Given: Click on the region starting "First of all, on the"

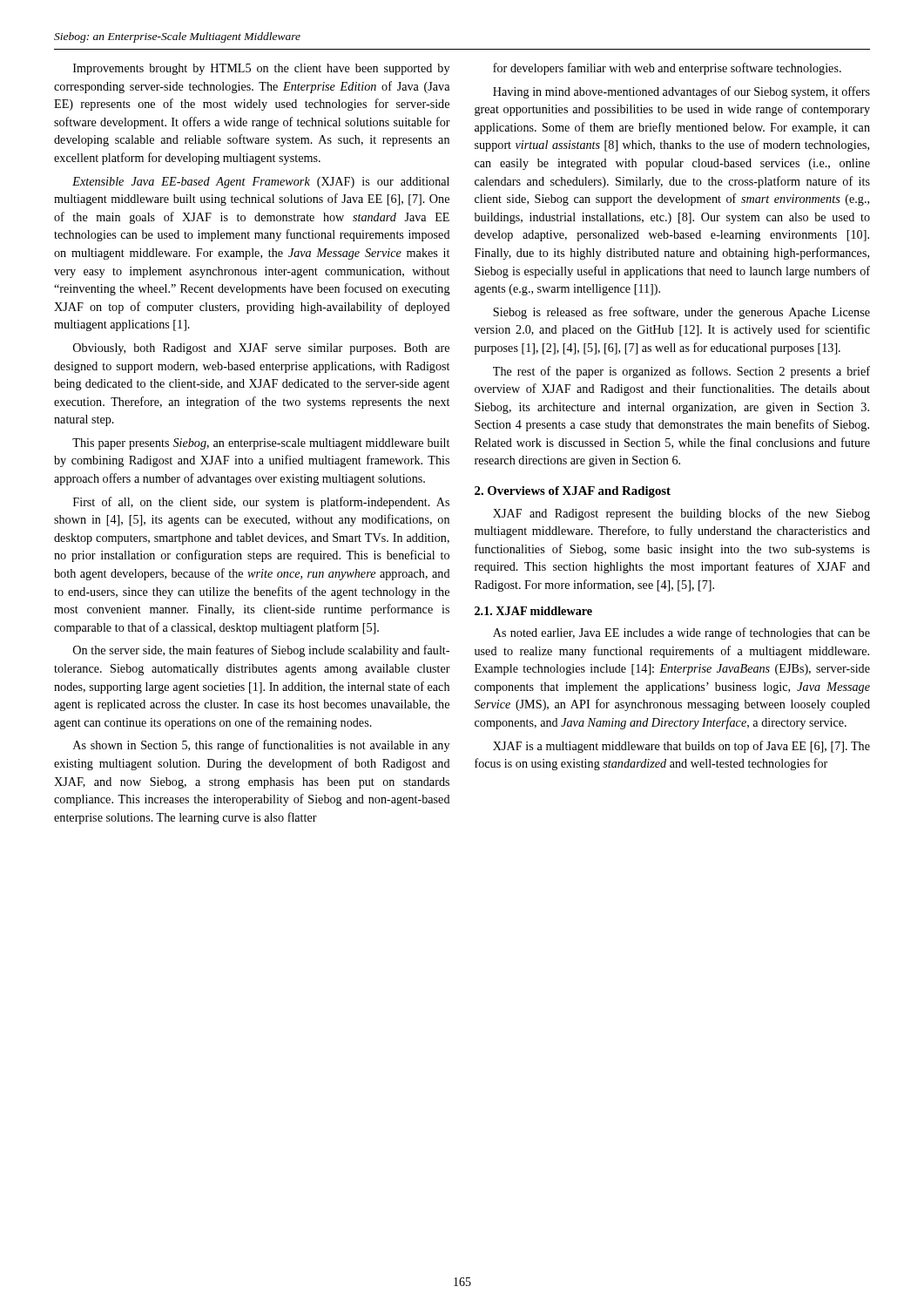Looking at the screenshot, I should [x=252, y=565].
